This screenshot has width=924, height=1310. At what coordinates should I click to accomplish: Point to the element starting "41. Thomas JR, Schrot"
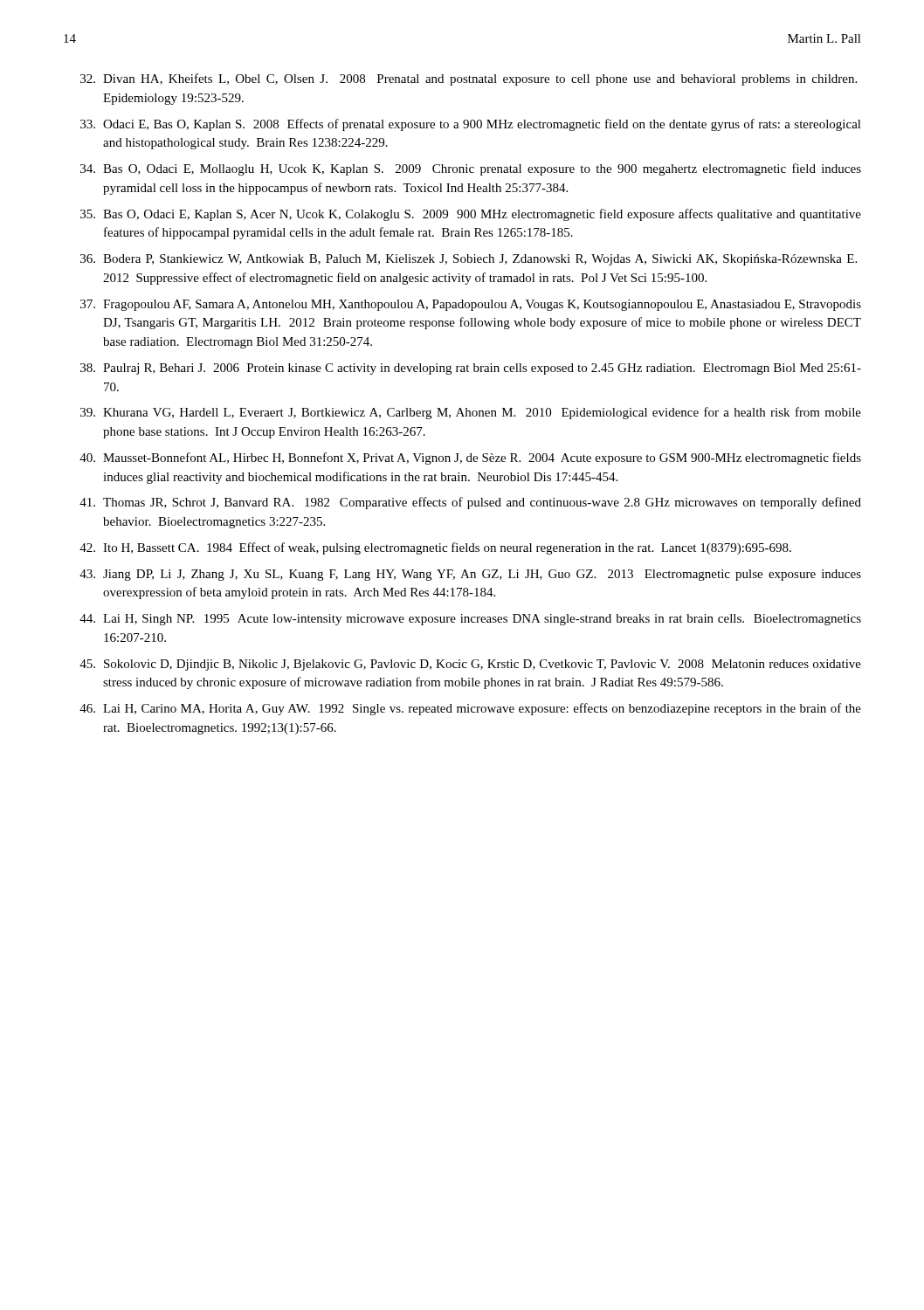[x=462, y=513]
